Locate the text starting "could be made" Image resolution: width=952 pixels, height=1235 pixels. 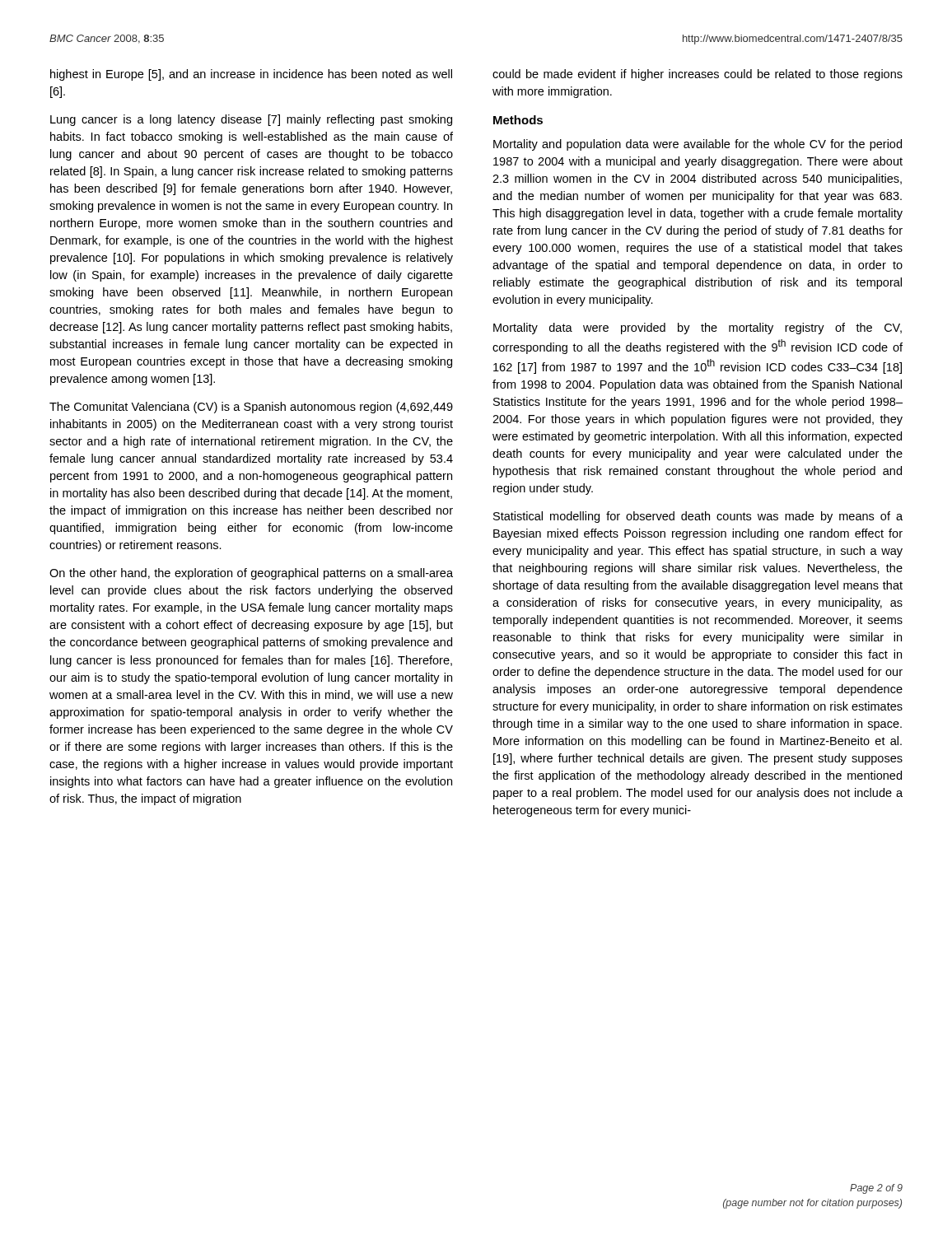point(698,83)
